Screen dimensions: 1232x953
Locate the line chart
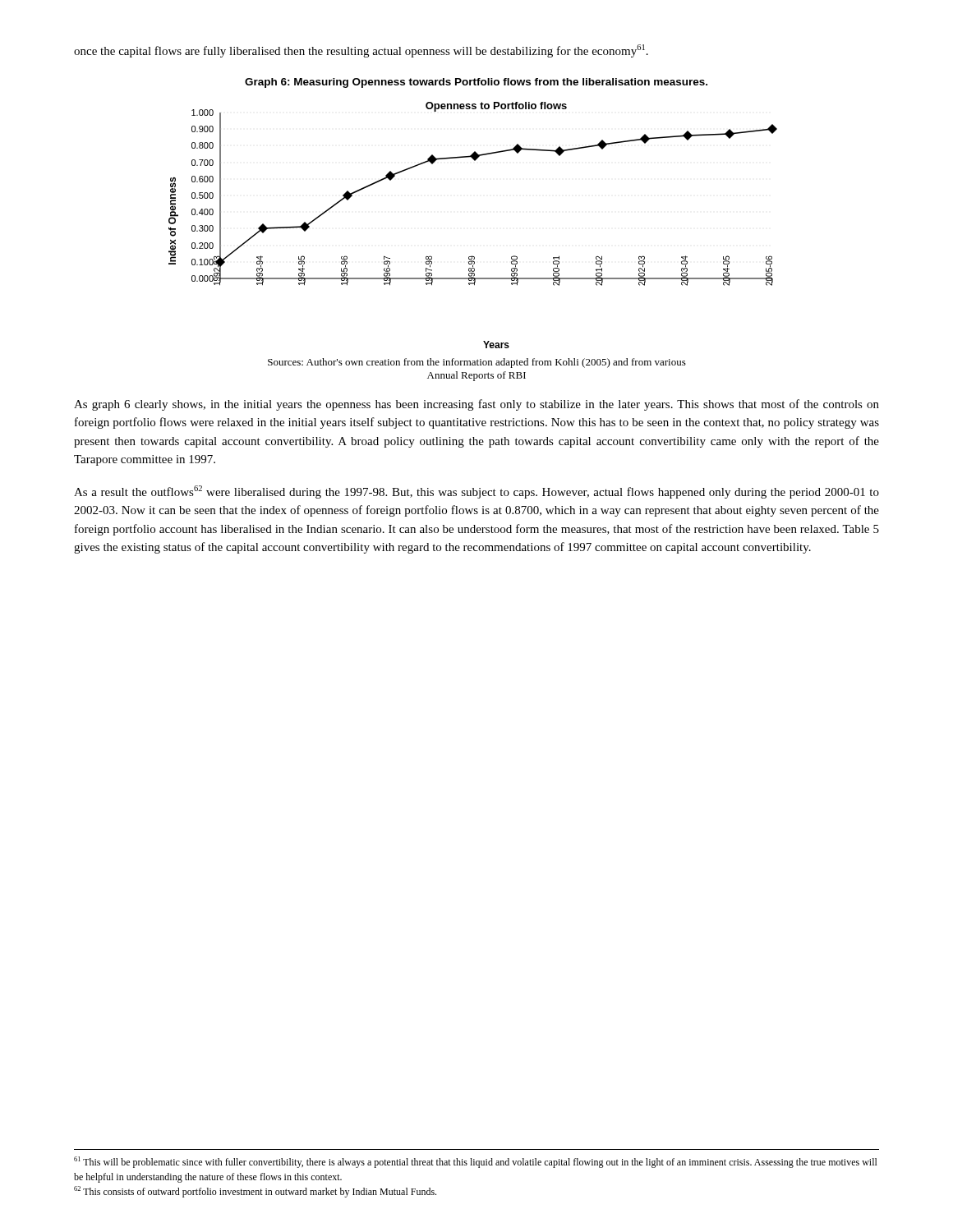[x=476, y=225]
